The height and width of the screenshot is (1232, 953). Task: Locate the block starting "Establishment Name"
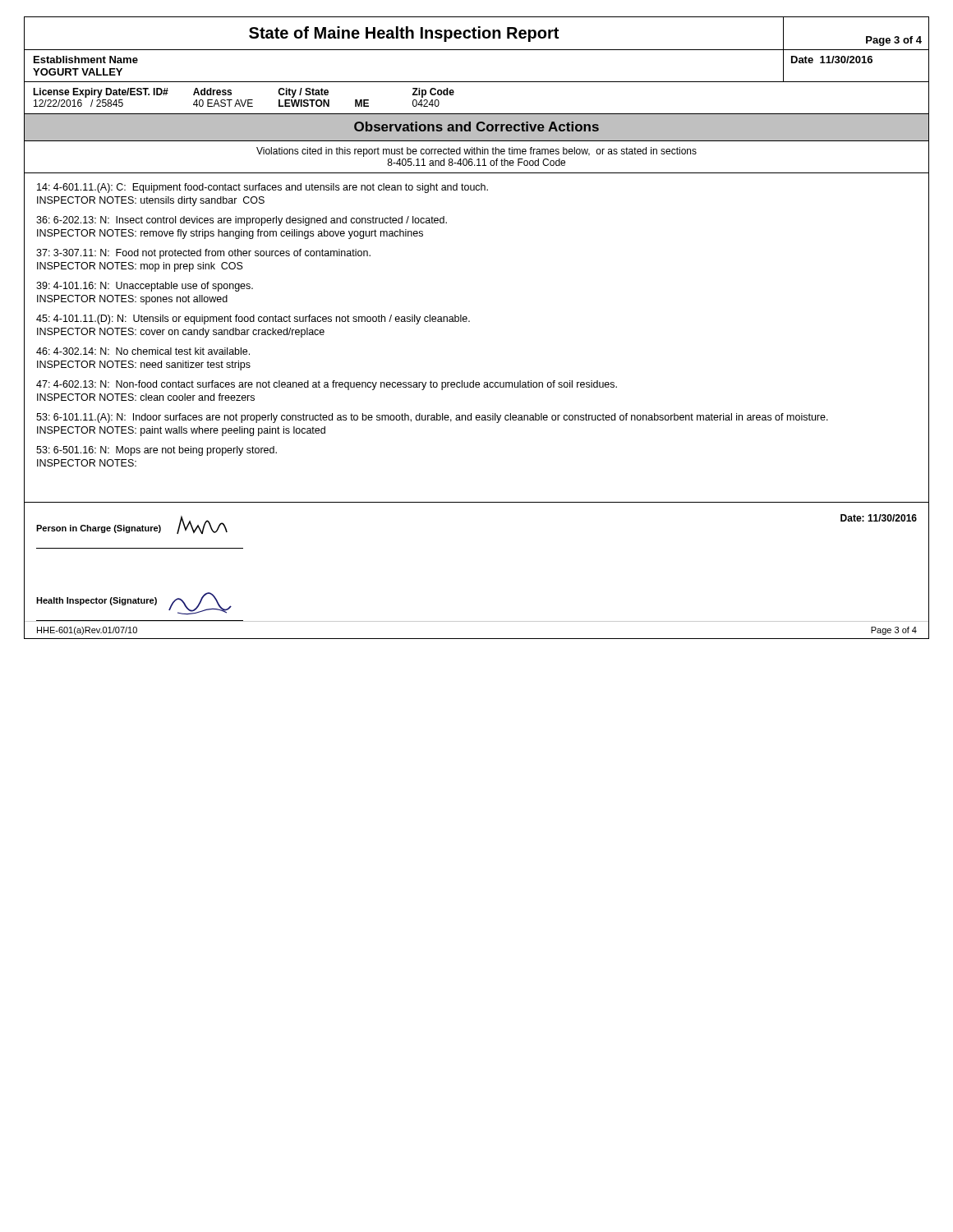[85, 60]
